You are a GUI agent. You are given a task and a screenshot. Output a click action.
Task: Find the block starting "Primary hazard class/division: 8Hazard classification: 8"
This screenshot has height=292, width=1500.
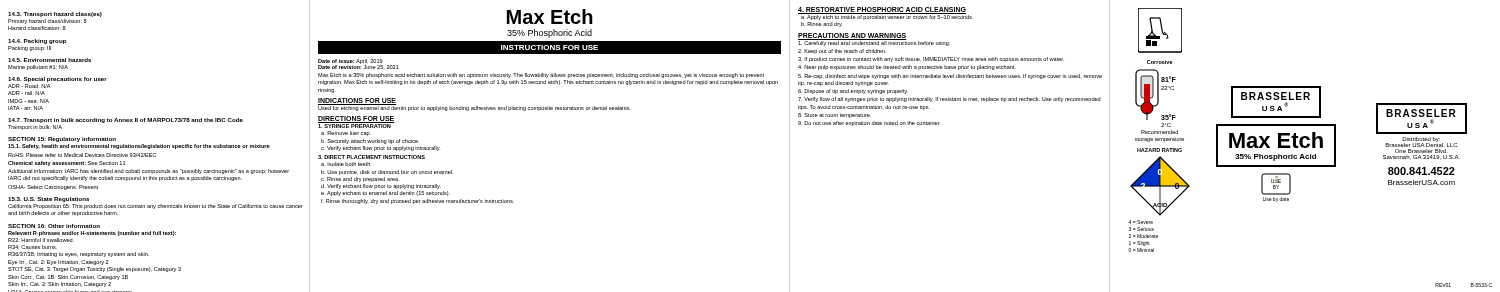(47, 25)
